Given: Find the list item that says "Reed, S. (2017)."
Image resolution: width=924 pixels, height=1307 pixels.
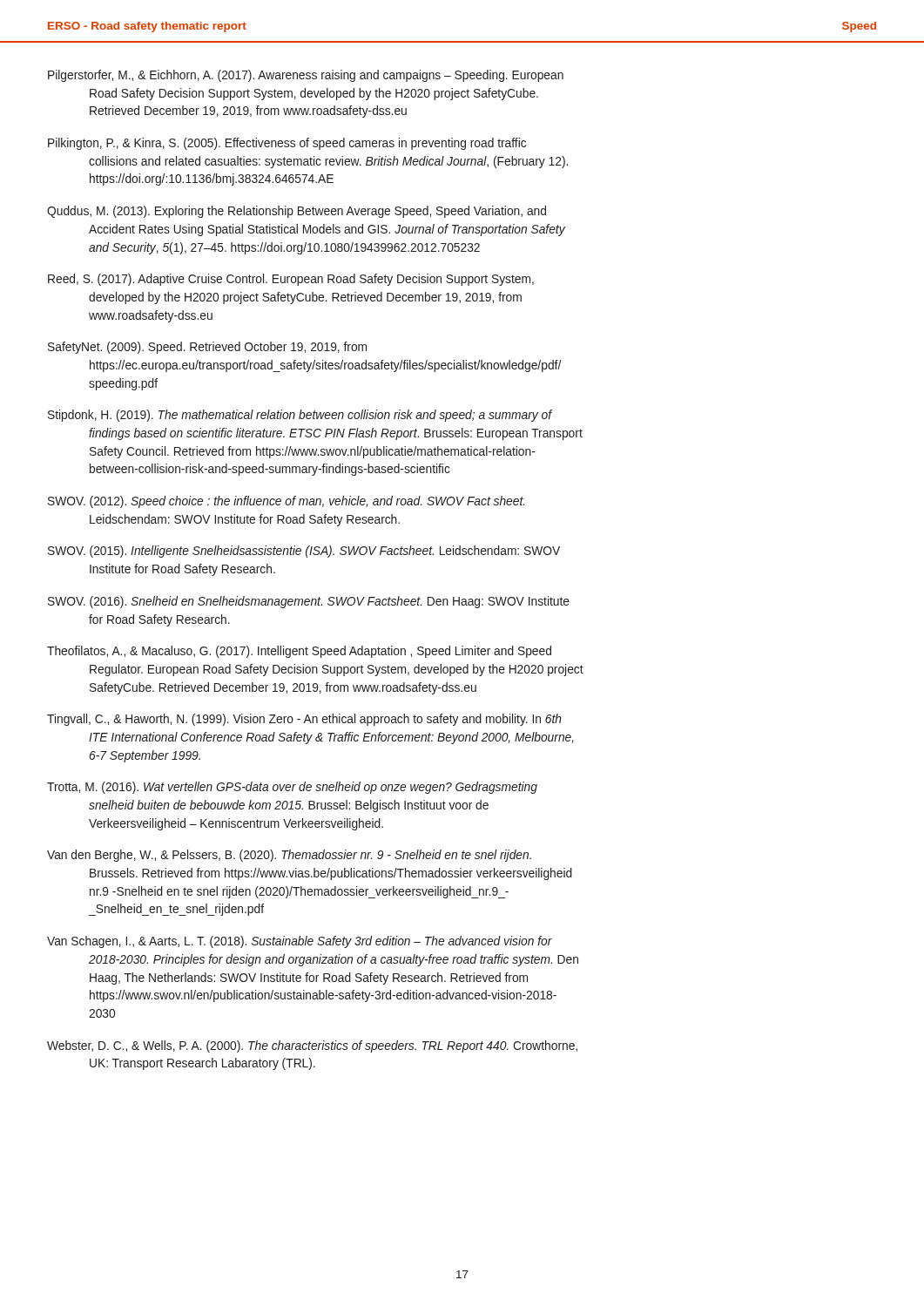Looking at the screenshot, I should click(462, 298).
